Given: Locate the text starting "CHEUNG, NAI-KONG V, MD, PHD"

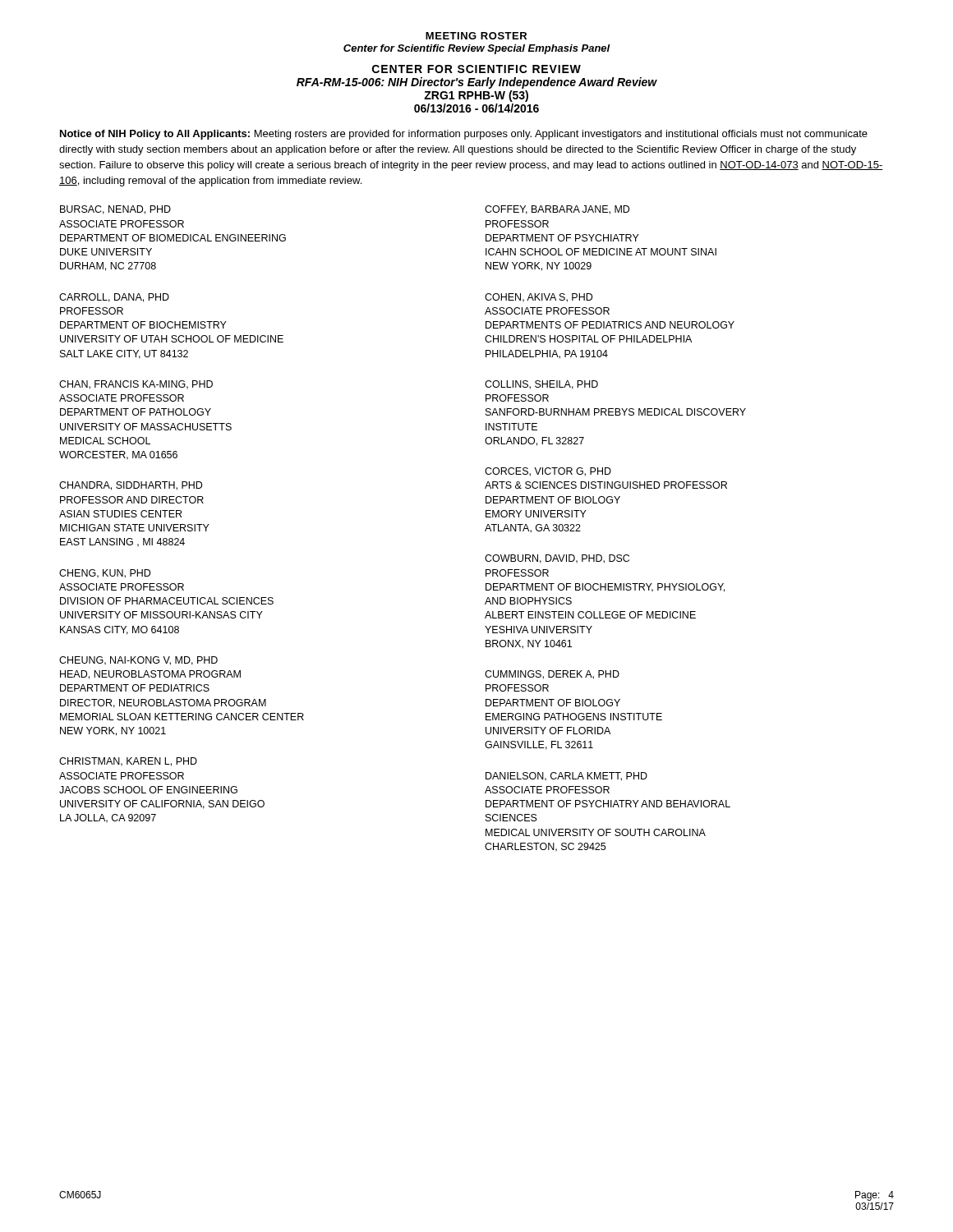Looking at the screenshot, I should click(255, 696).
